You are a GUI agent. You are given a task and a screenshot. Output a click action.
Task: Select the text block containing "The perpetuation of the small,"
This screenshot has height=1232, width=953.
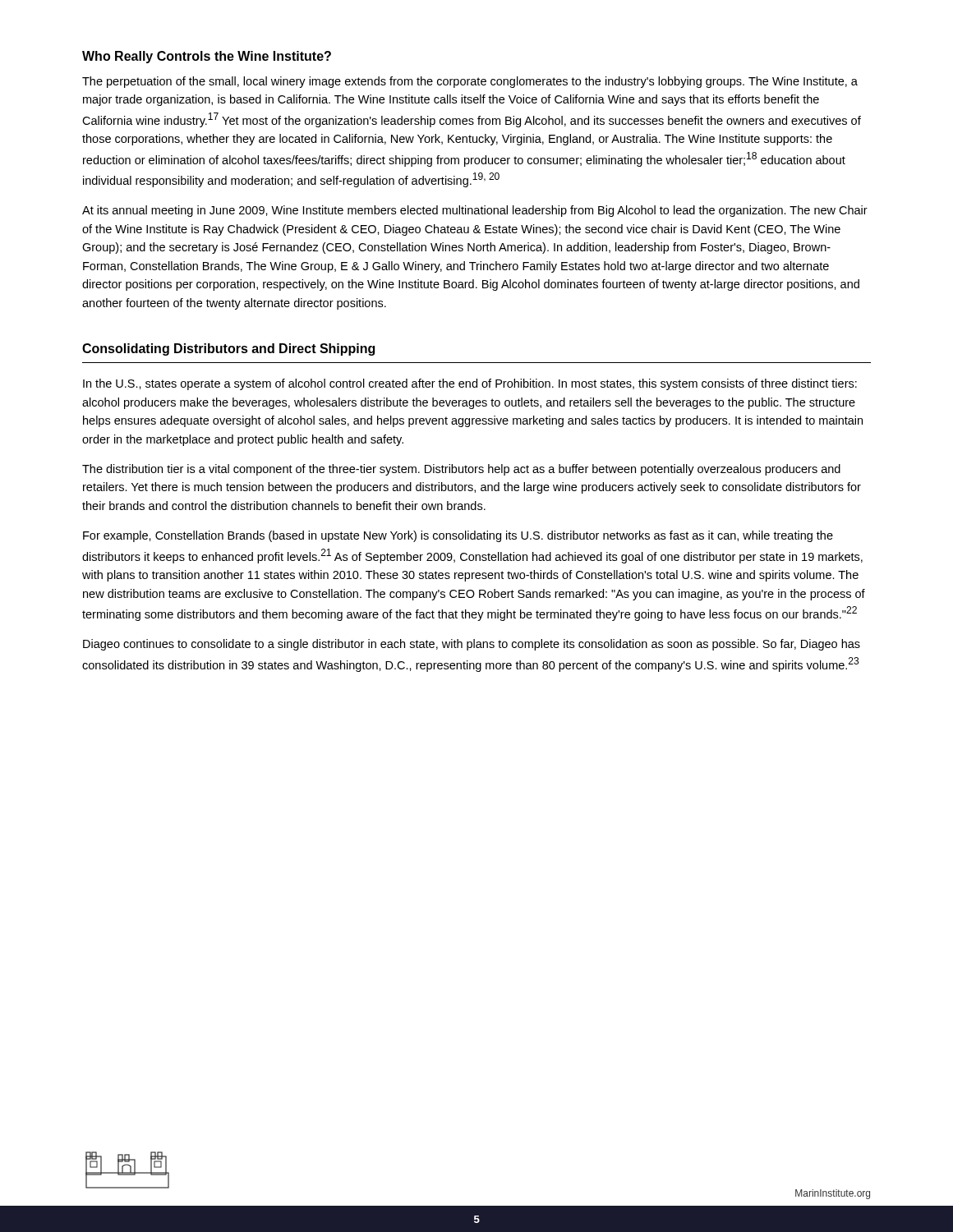pyautogui.click(x=471, y=131)
